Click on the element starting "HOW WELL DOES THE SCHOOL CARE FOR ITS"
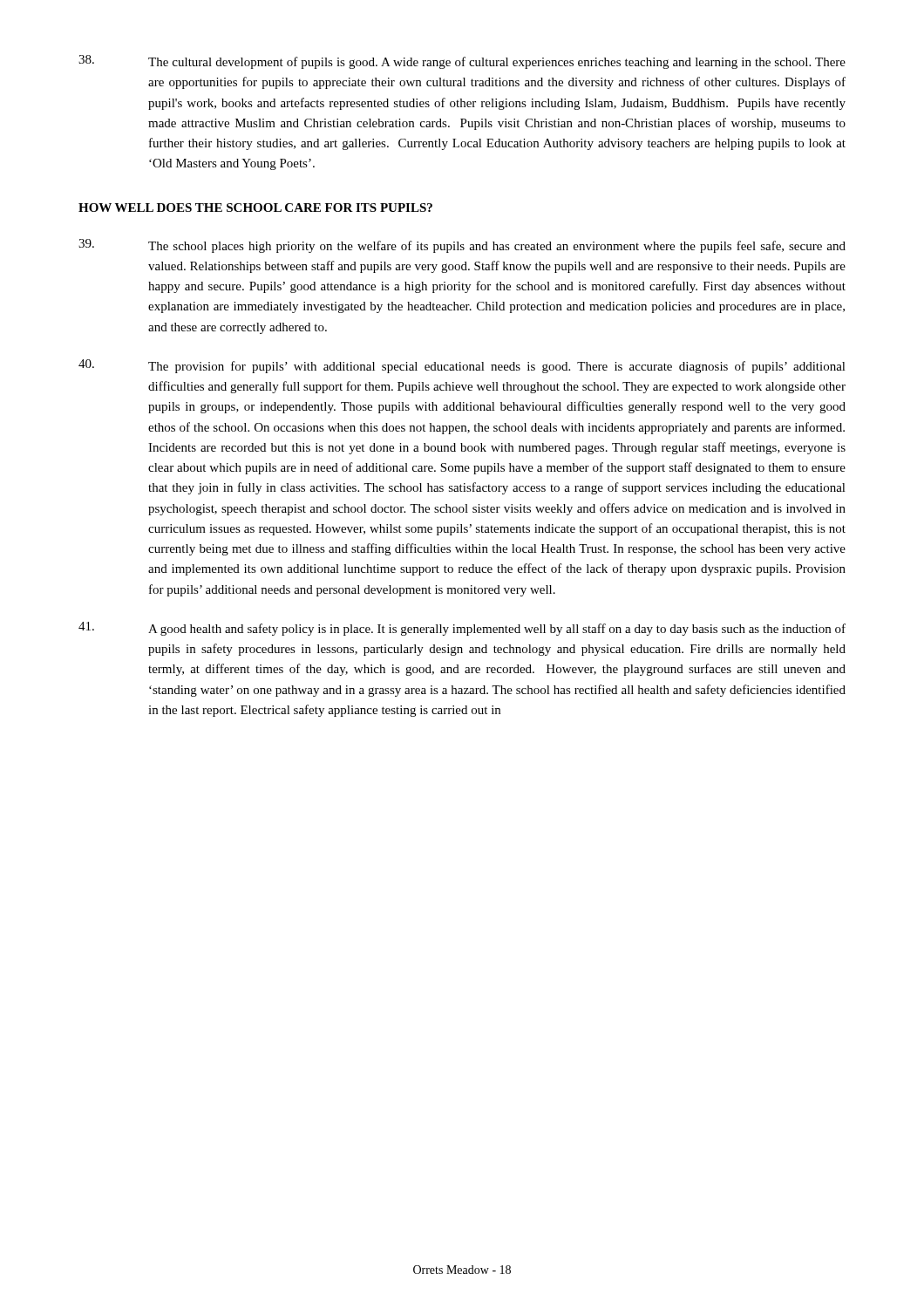This screenshot has height=1308, width=924. point(256,207)
